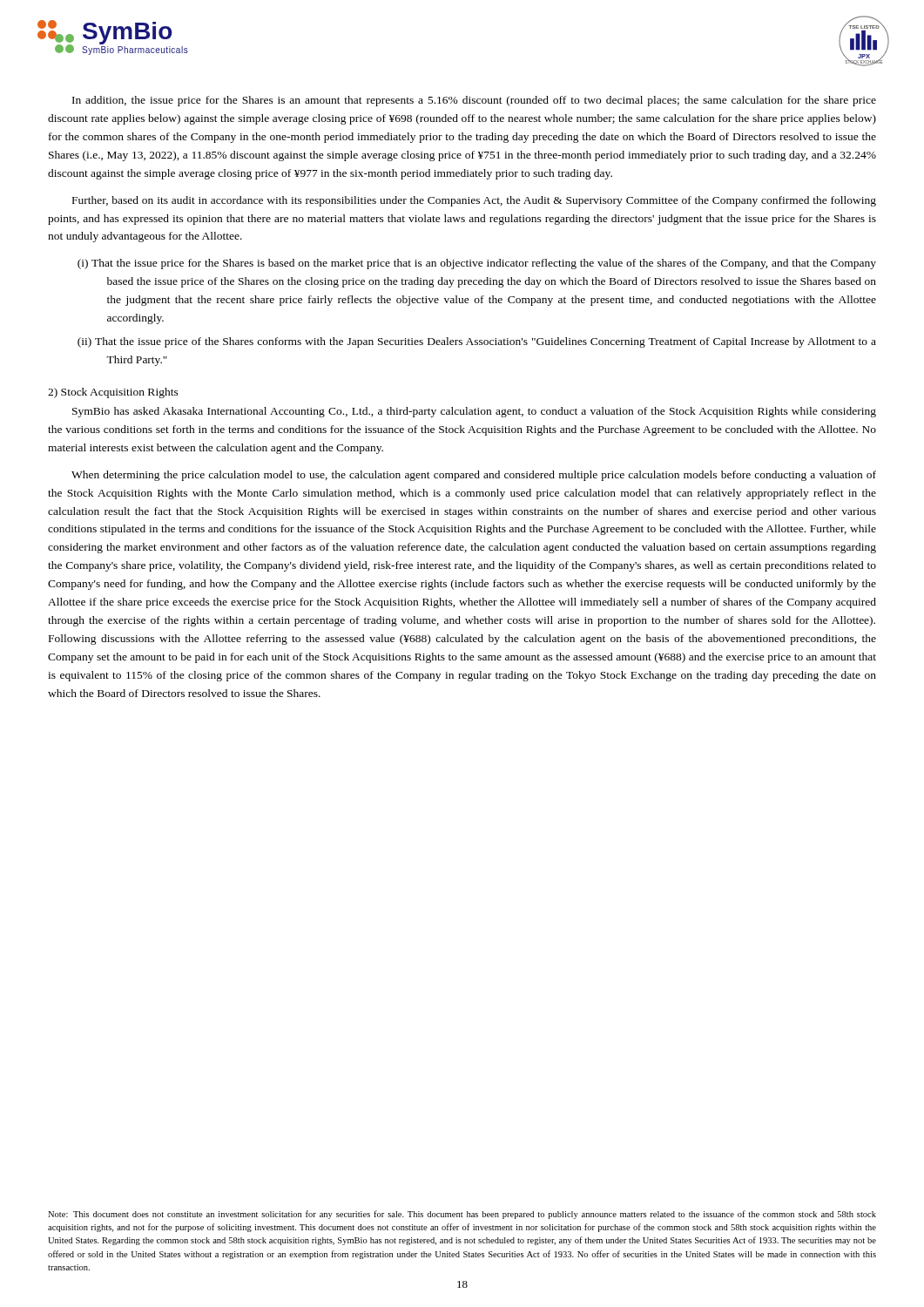Image resolution: width=924 pixels, height=1307 pixels.
Task: Locate the text block starting "In addition, the issue price for the"
Action: pos(462,136)
